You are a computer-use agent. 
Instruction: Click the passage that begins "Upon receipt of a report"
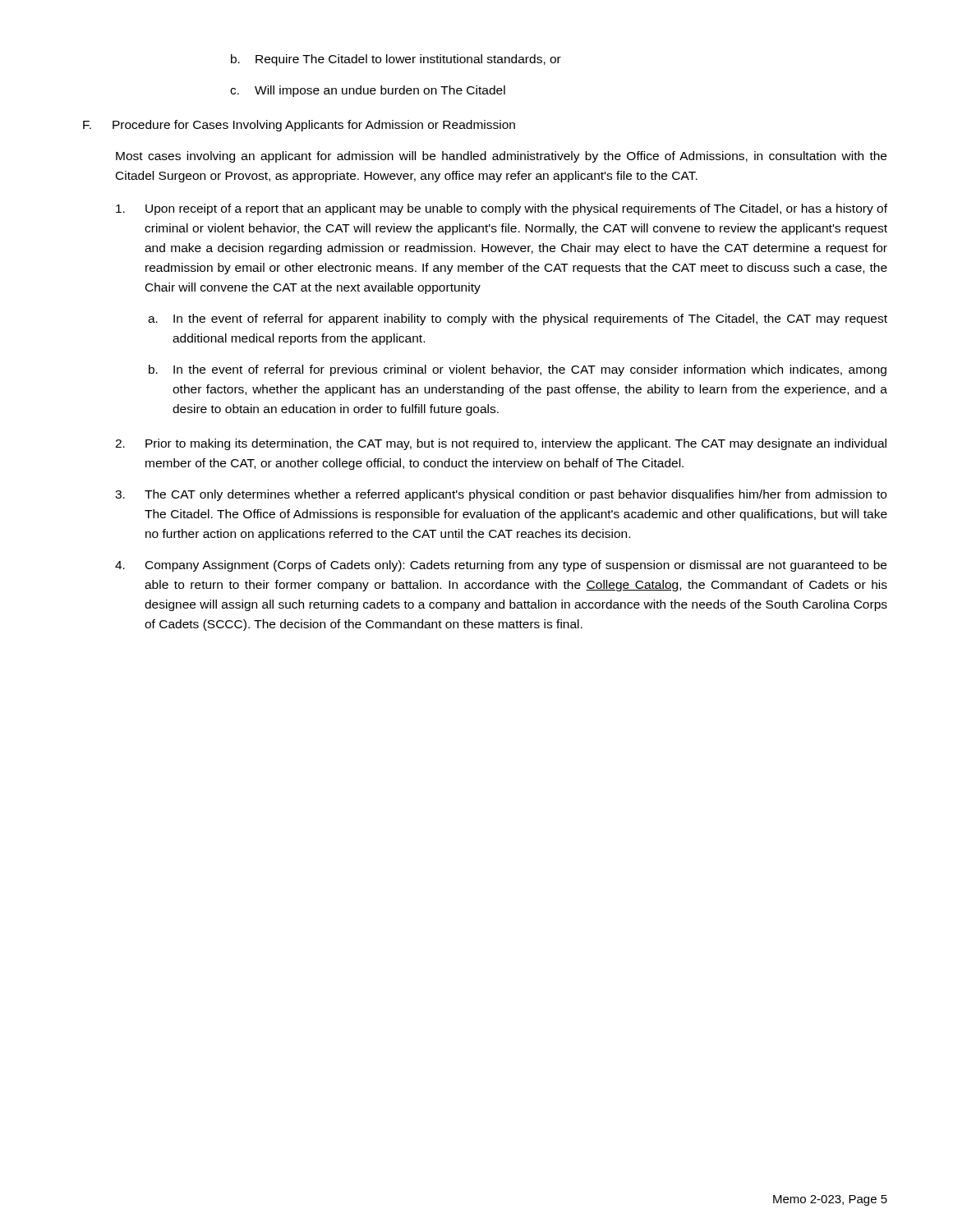(501, 248)
